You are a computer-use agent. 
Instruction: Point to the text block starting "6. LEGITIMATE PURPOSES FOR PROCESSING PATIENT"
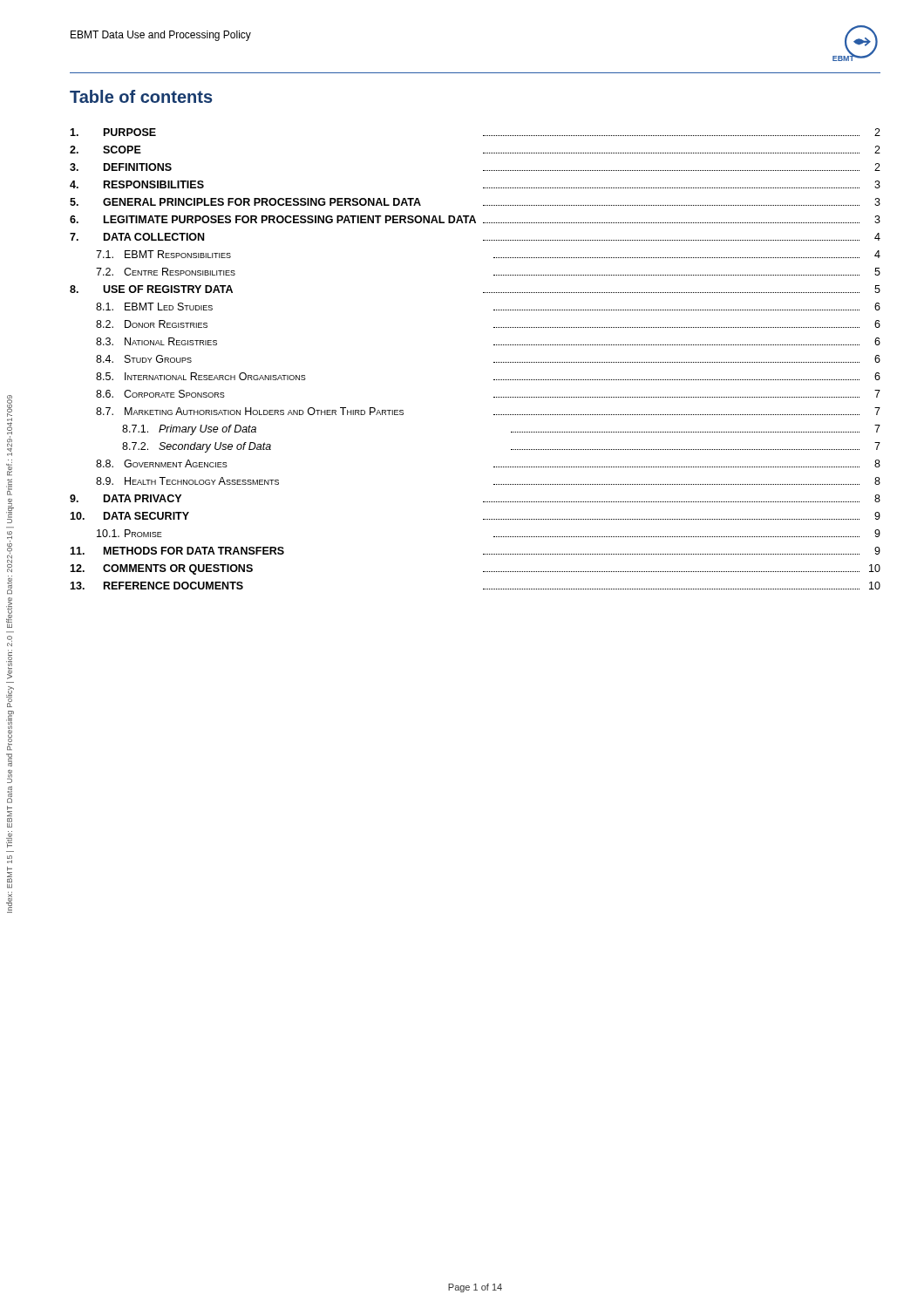[x=475, y=220]
